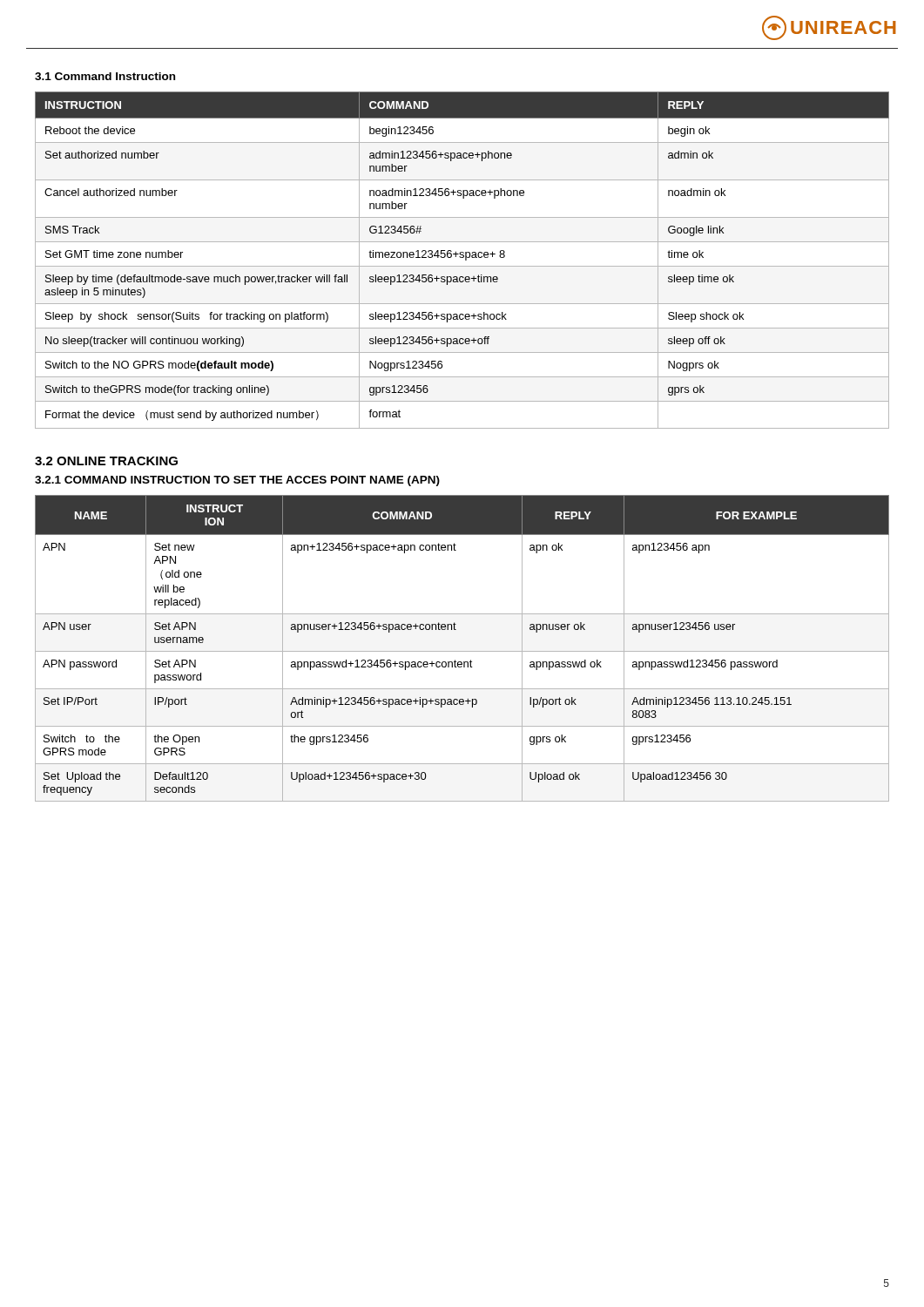Screen dimensions: 1307x924
Task: Locate the region starting "3.2 ONLINE TRACKING"
Action: tap(107, 461)
